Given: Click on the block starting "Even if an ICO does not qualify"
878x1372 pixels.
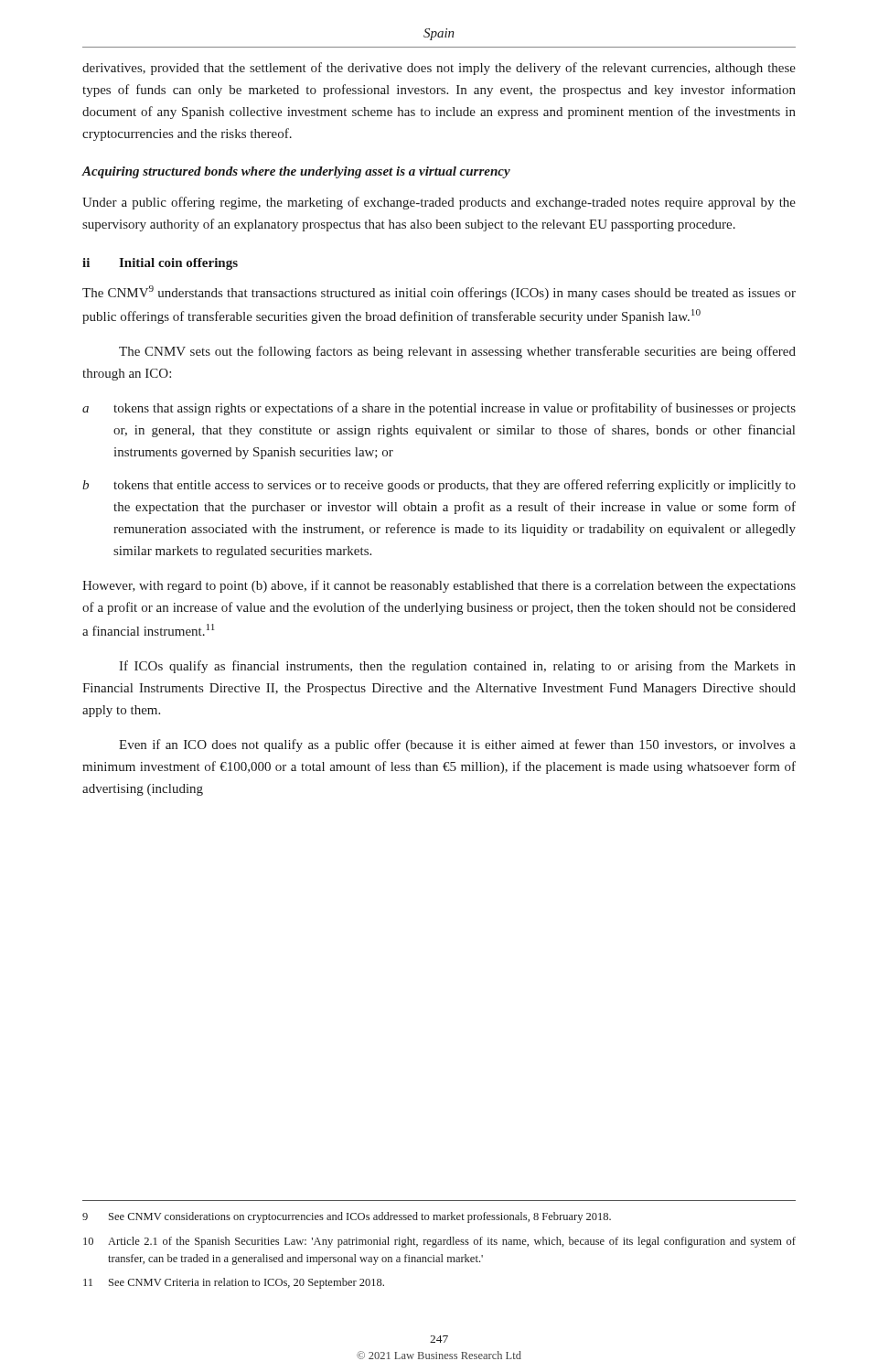Looking at the screenshot, I should pos(439,766).
